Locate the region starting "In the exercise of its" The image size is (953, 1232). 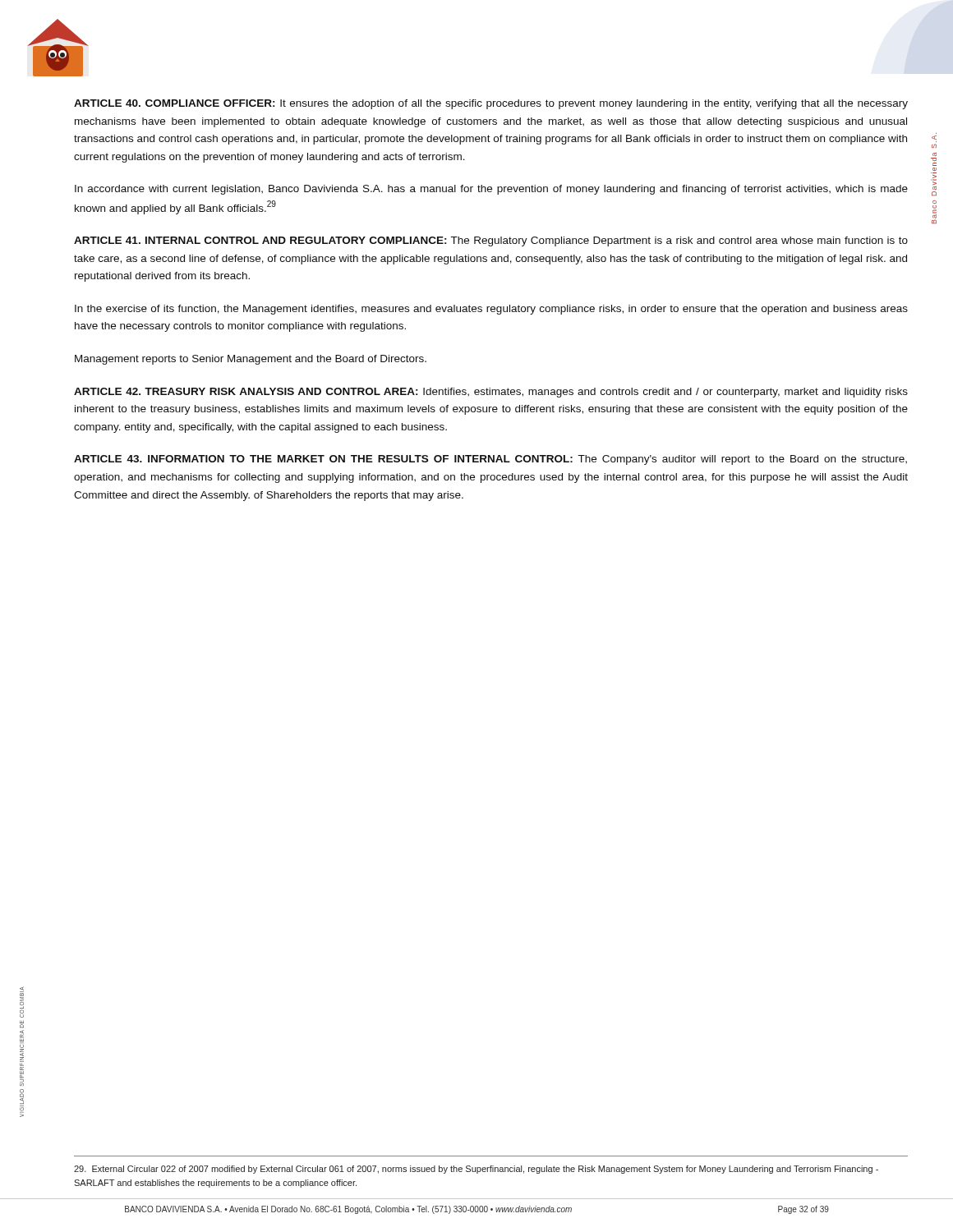(x=491, y=317)
